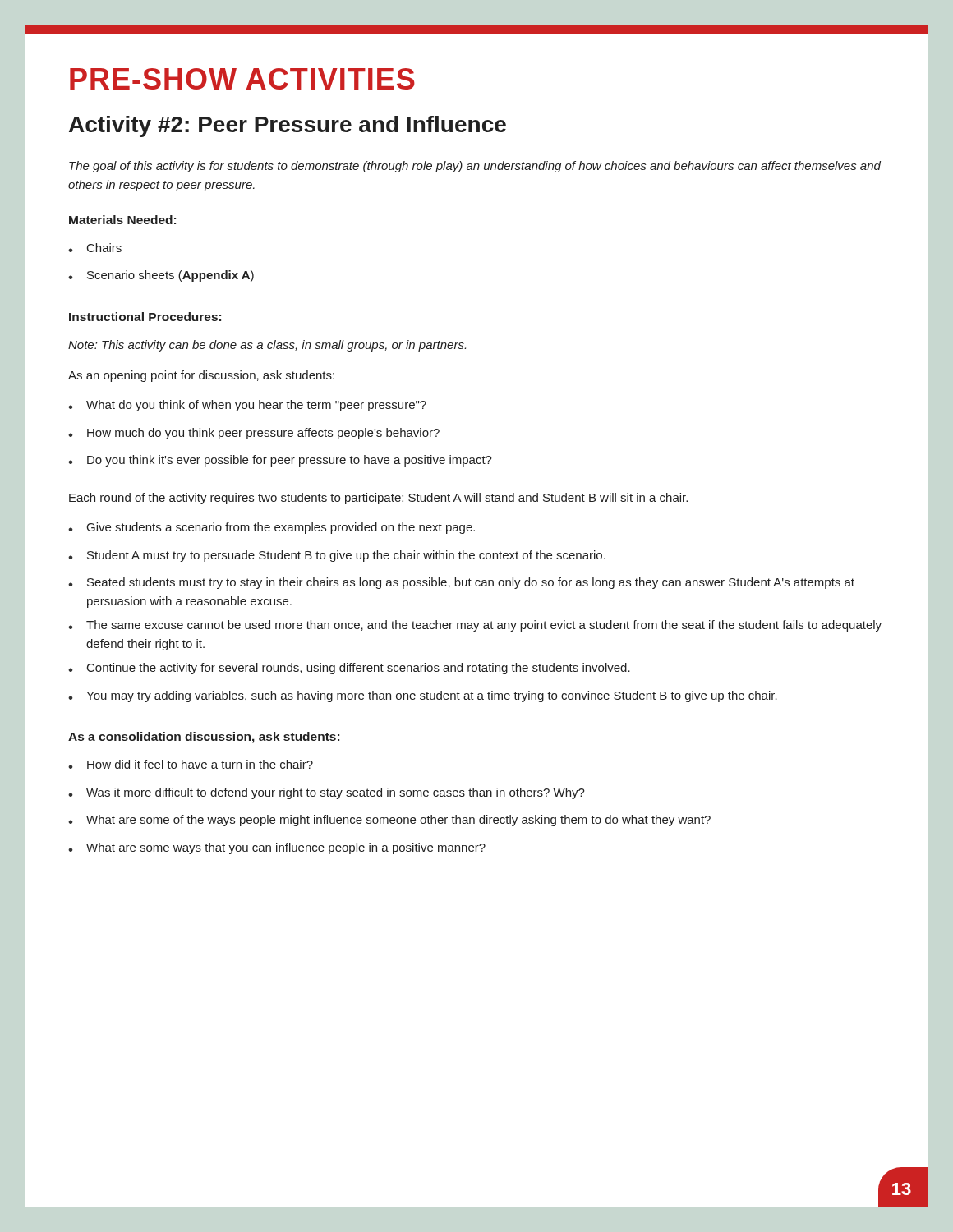Navigate to the region starting "Note: This activity can be done"
The image size is (953, 1232).
coord(476,345)
